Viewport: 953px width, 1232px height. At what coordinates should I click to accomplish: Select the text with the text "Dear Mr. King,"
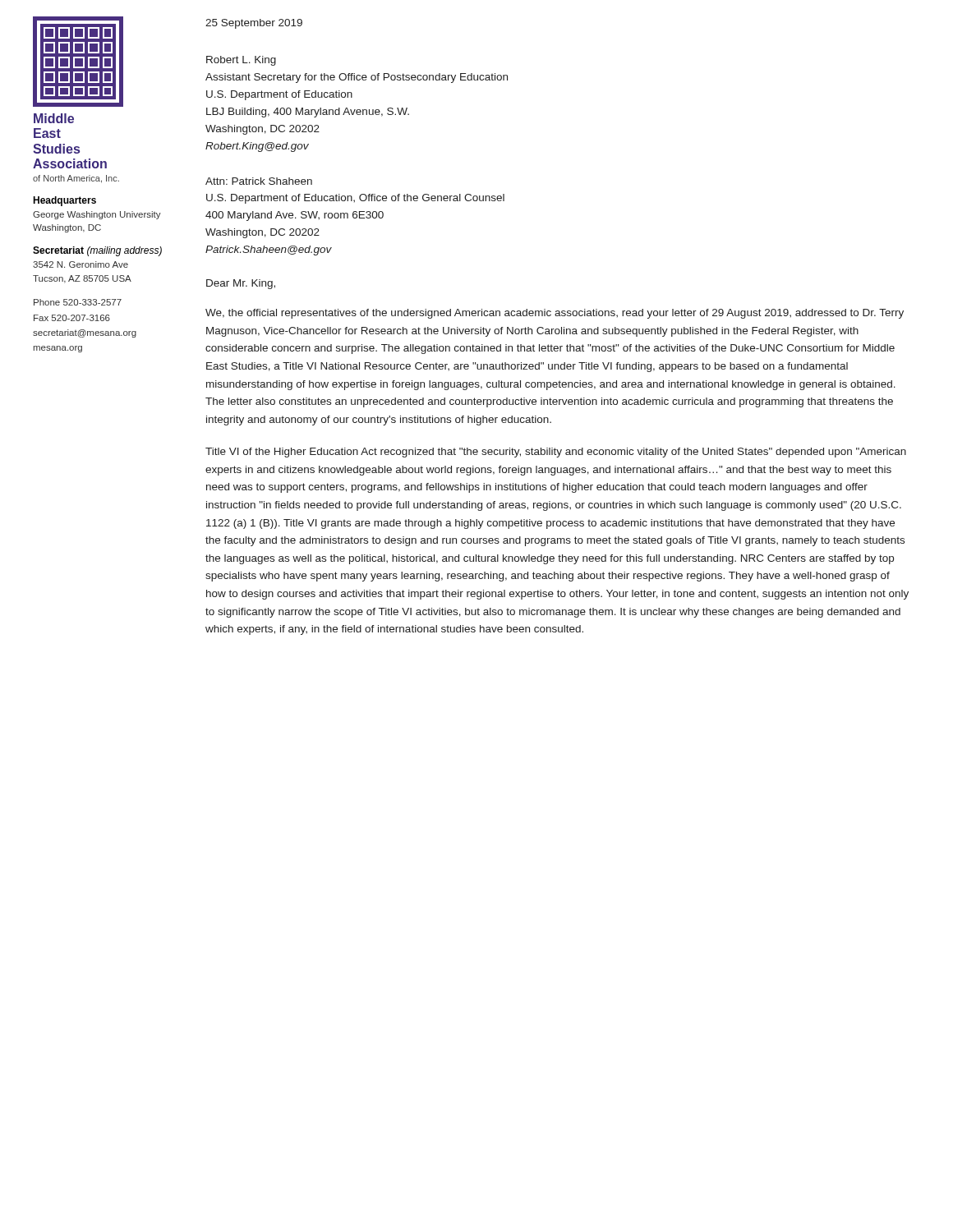(241, 283)
